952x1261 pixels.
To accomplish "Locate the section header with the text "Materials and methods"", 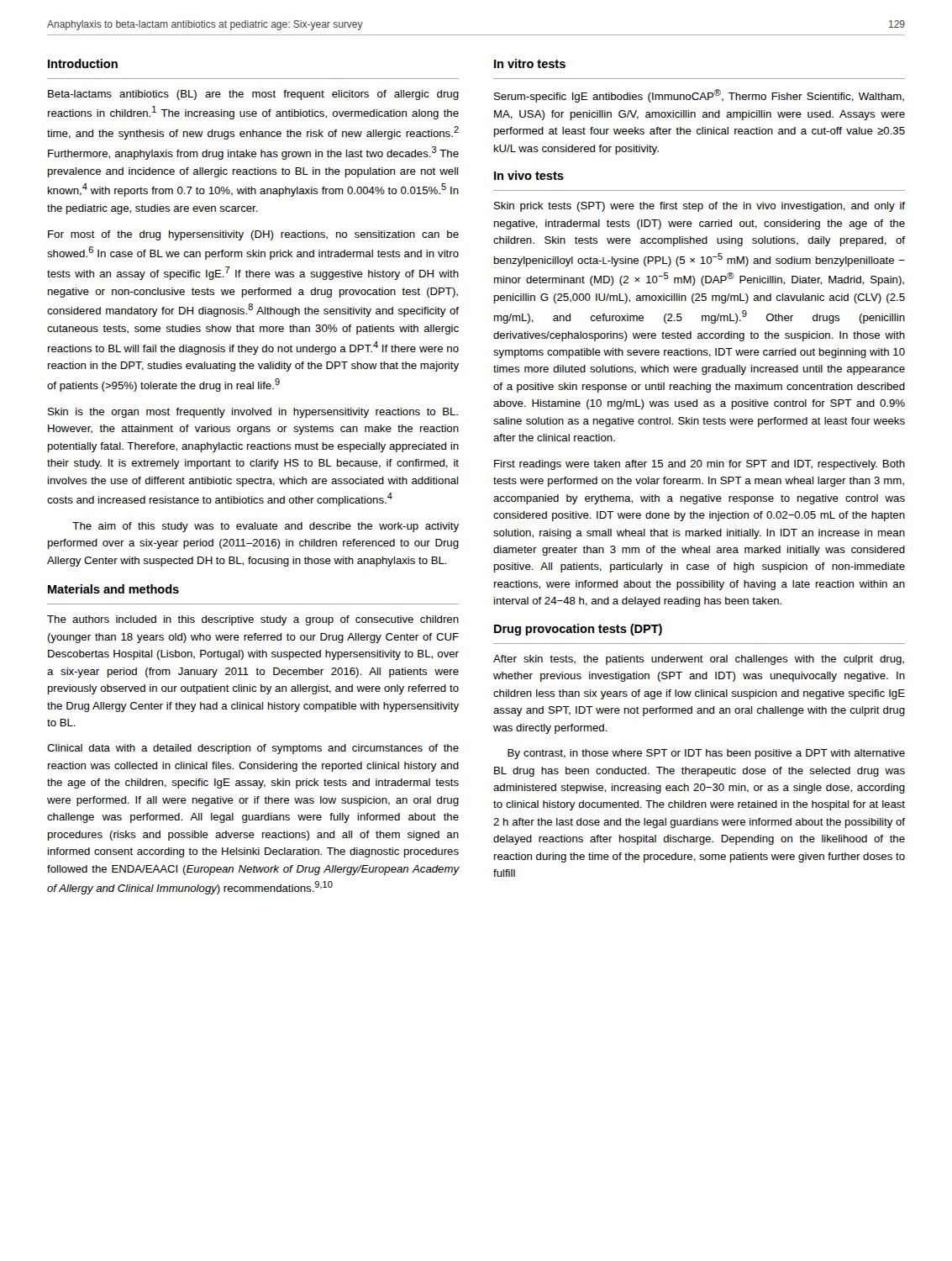I will (x=113, y=590).
